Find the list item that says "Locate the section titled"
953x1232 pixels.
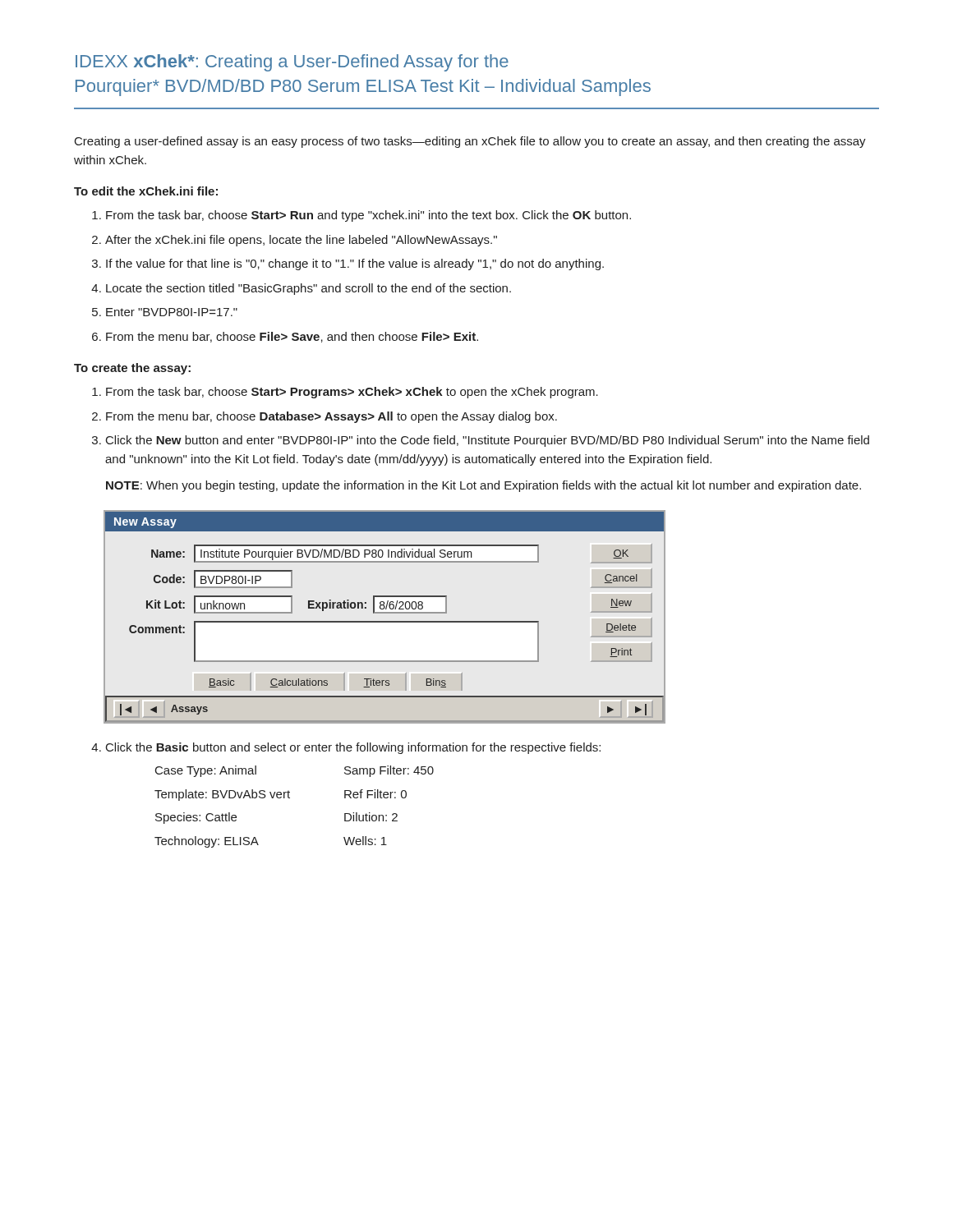(309, 288)
